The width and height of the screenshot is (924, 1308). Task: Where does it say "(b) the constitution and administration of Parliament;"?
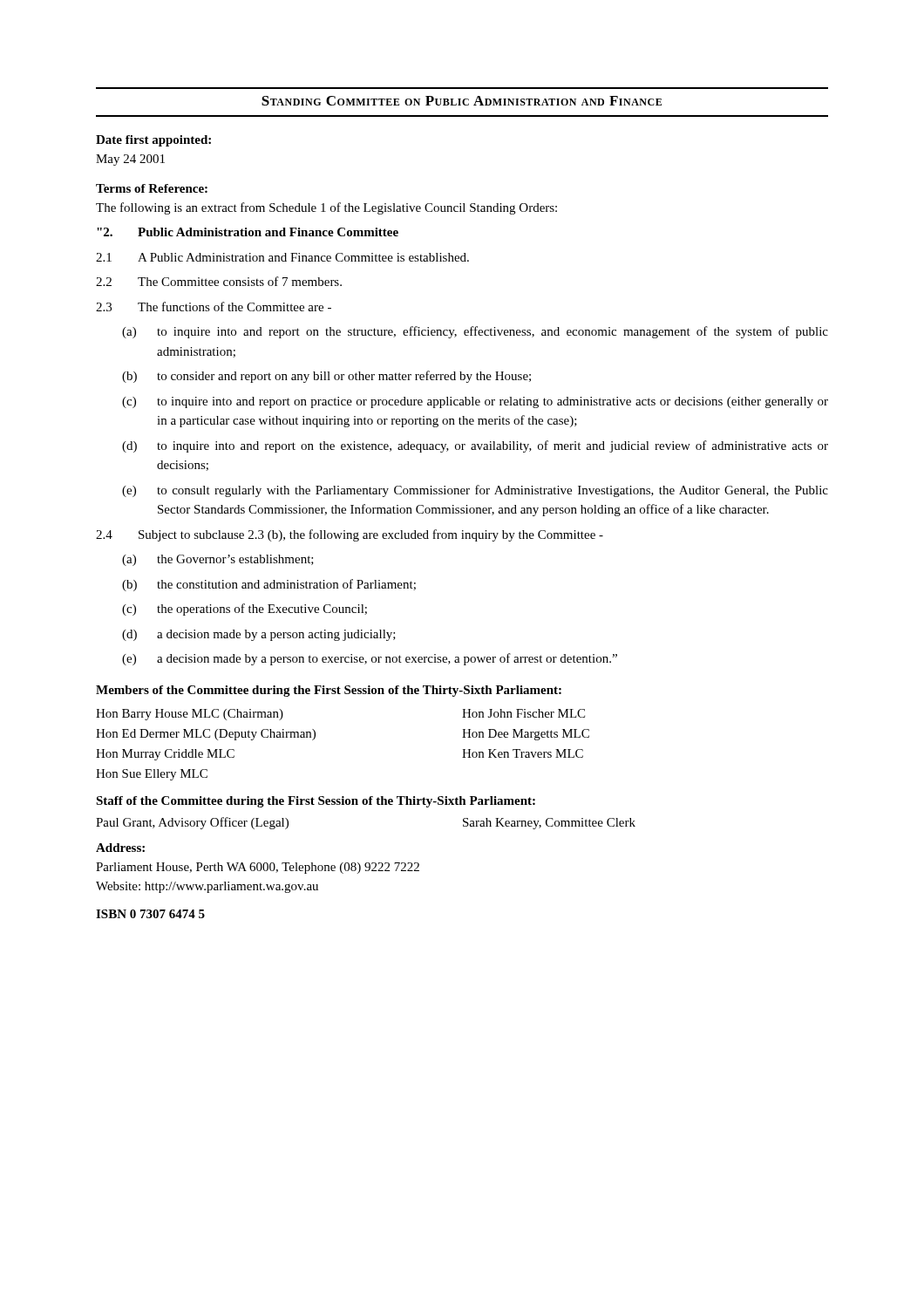[x=269, y=585]
